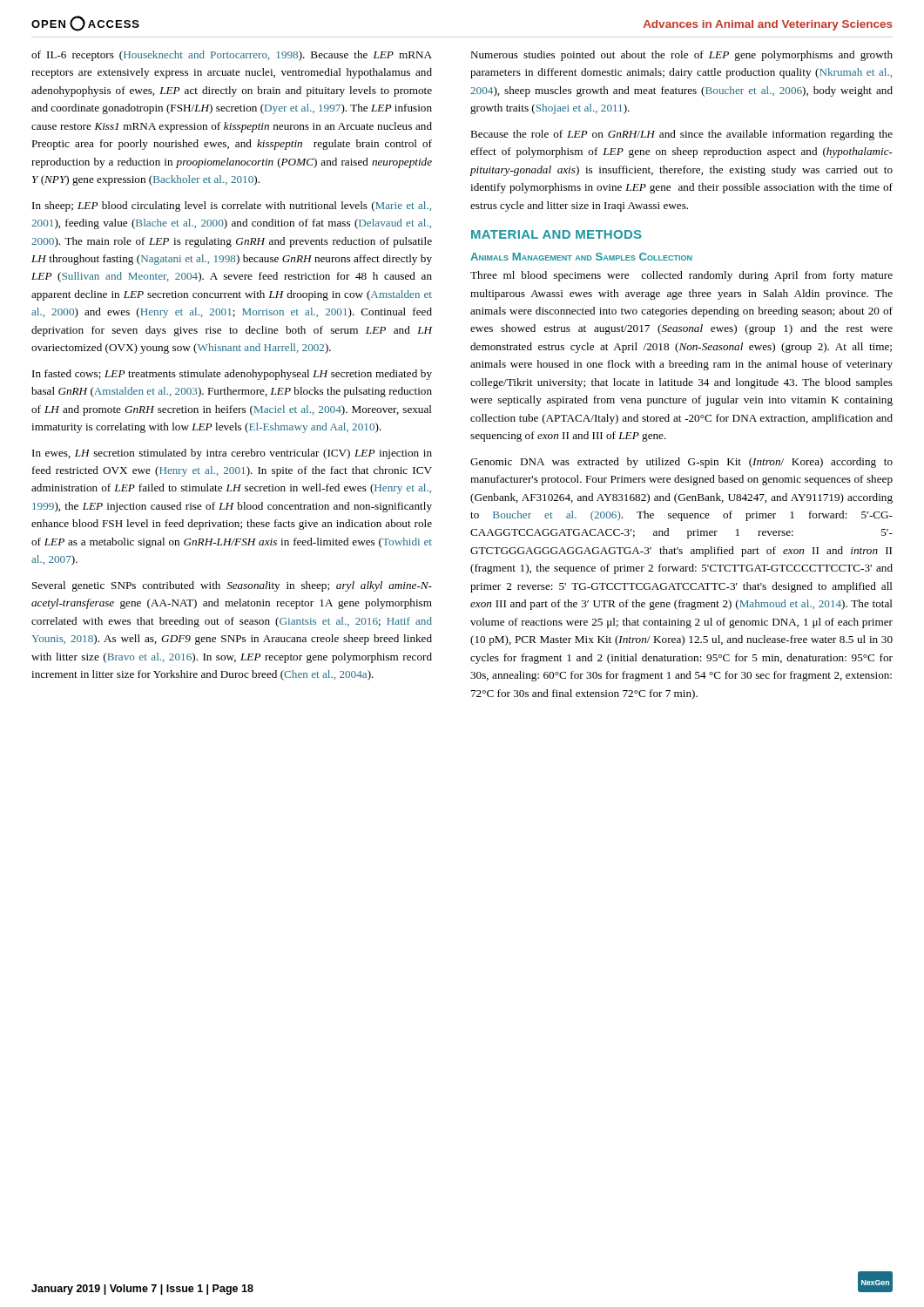The height and width of the screenshot is (1307, 924).
Task: Locate the text block with the text "Genomic DNA was extracted by utilized G-spin Kit"
Action: click(681, 577)
